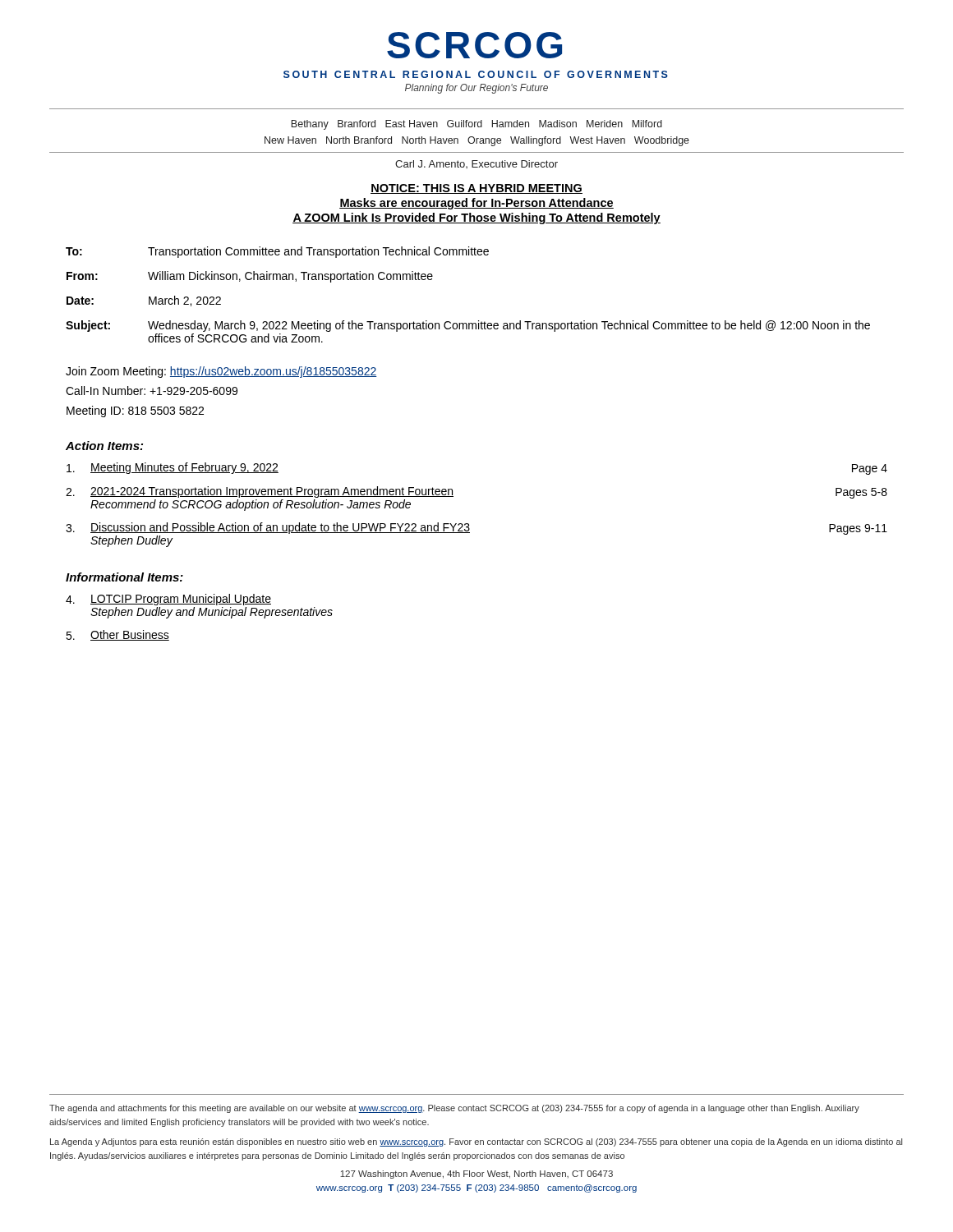Image resolution: width=953 pixels, height=1232 pixels.
Task: Locate the list item that reads "3. Discussion and Possible"
Action: pos(476,534)
